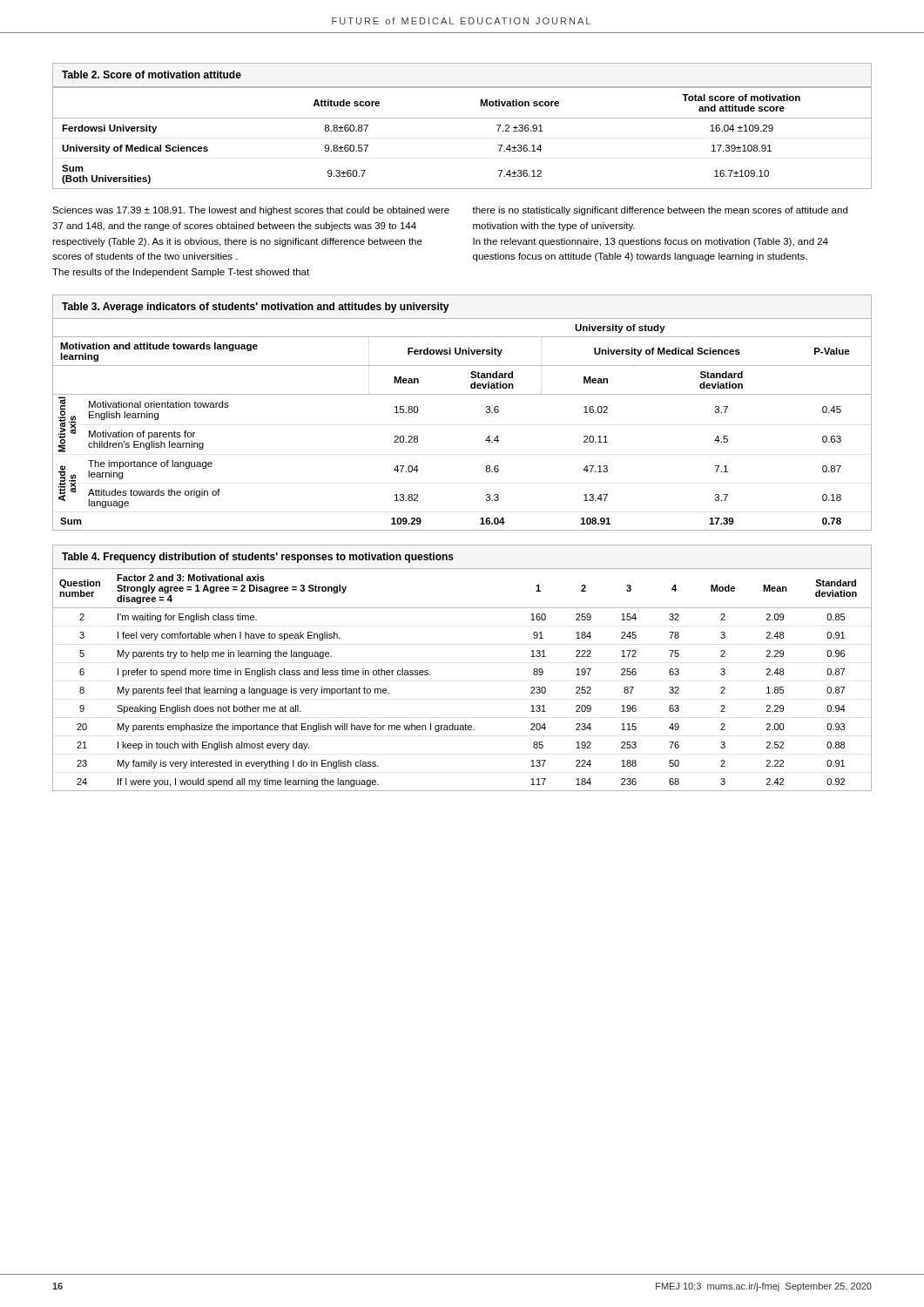Viewport: 924px width, 1307px height.
Task: Where is the passage that starts "there is no statistically"?
Action: 660,233
